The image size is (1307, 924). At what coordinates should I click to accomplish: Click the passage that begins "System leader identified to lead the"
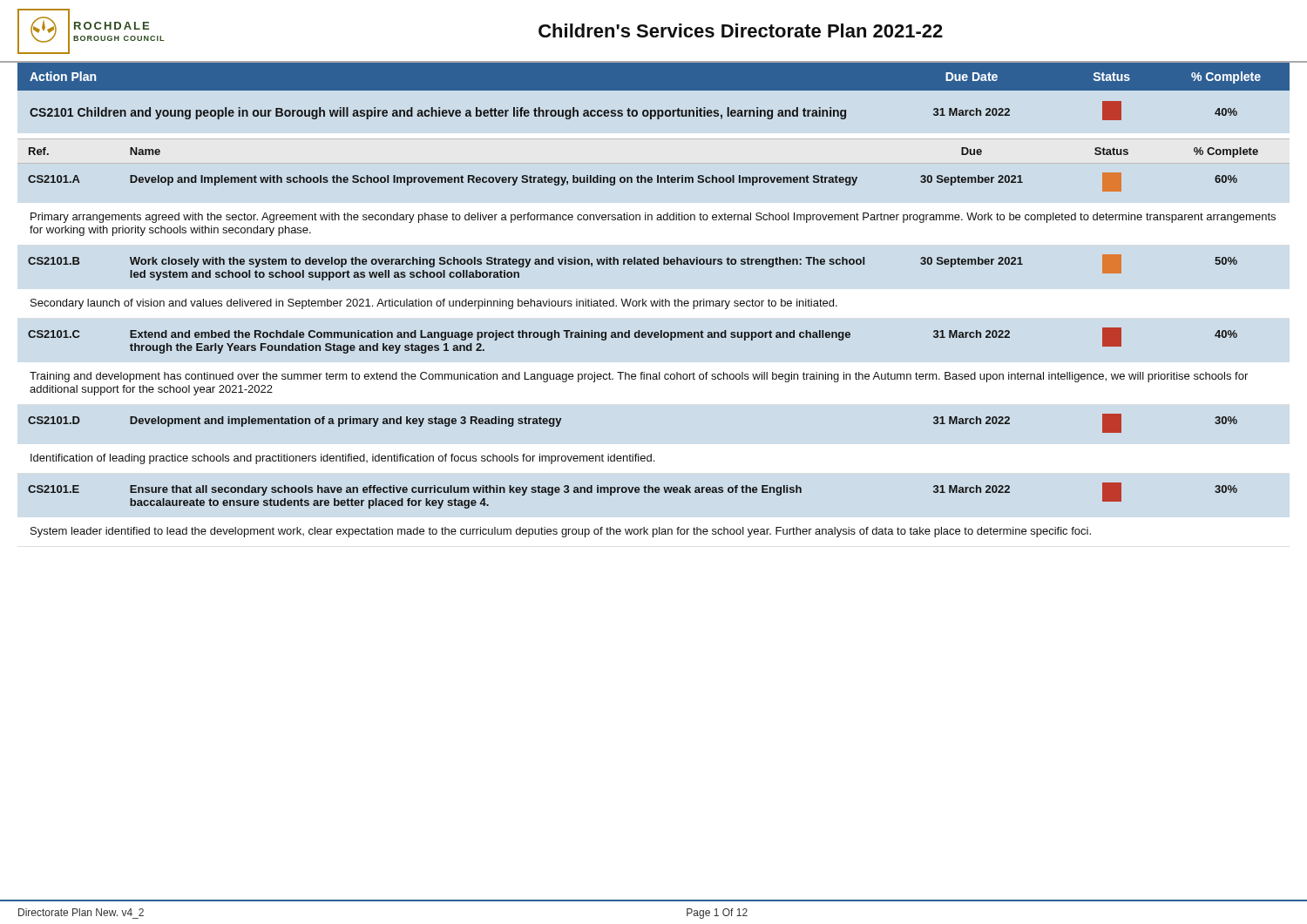561,531
